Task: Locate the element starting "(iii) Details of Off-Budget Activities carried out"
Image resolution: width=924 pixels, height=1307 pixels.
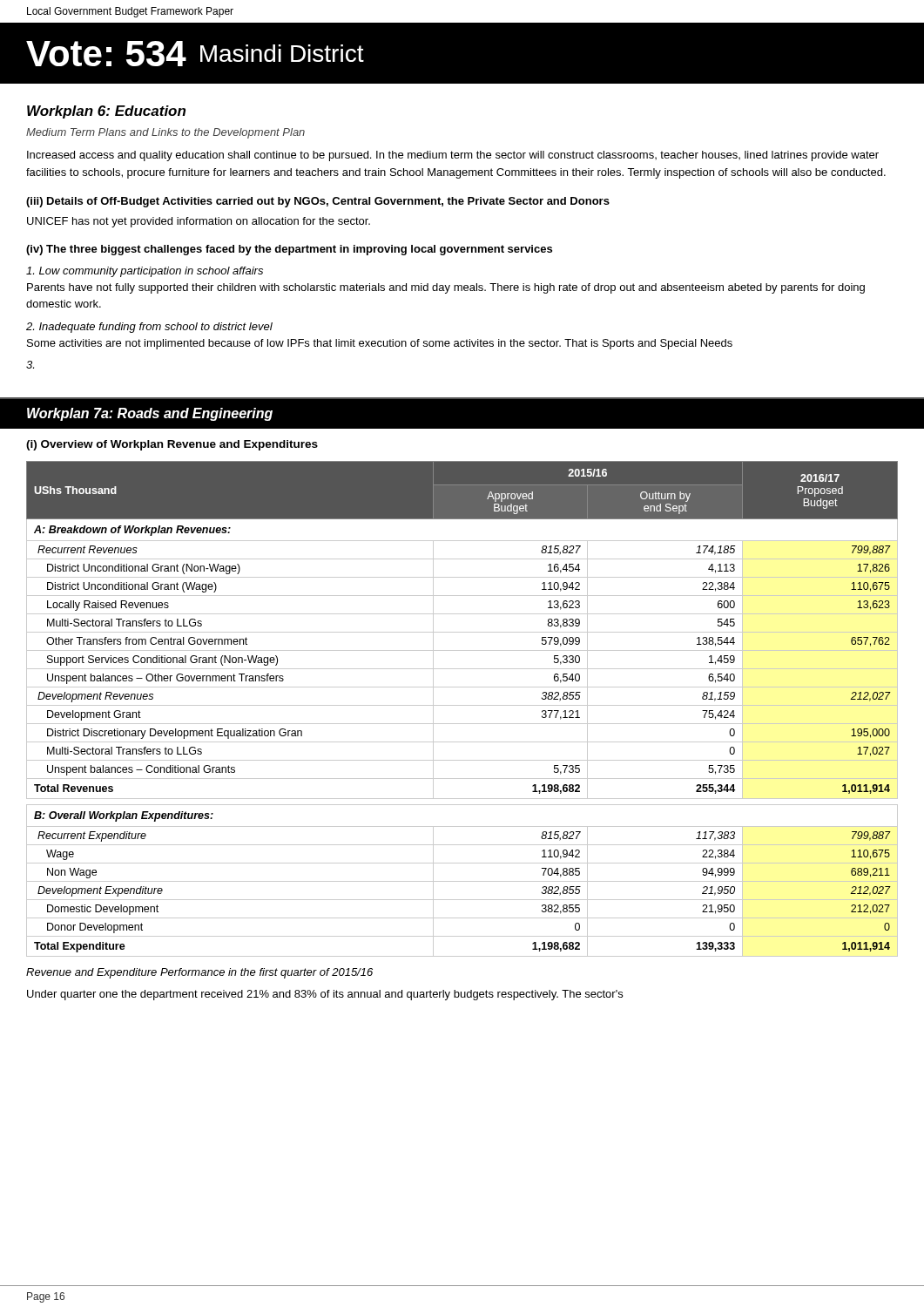Action: click(x=318, y=201)
